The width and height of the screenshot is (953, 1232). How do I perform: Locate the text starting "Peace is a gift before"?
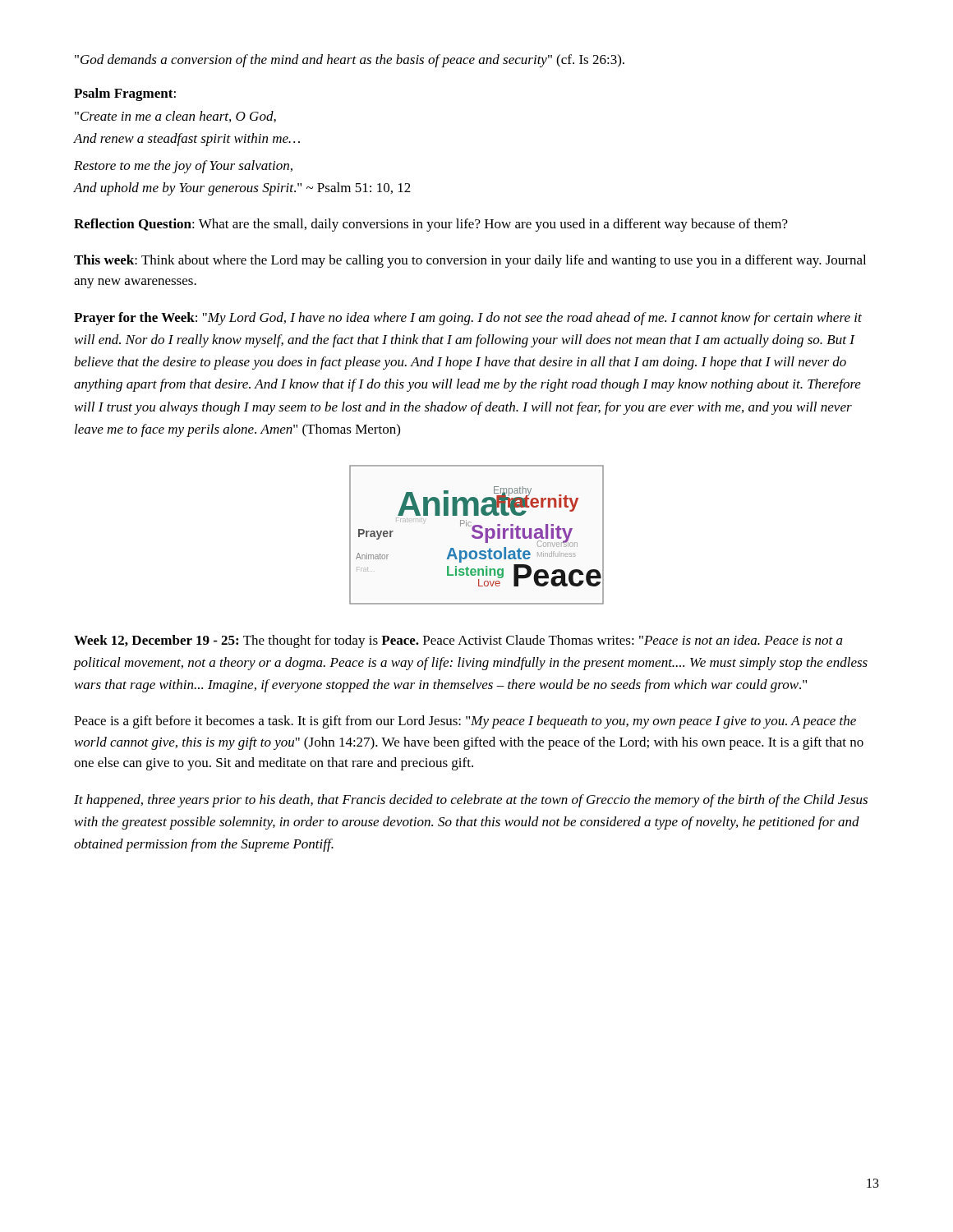(x=469, y=742)
